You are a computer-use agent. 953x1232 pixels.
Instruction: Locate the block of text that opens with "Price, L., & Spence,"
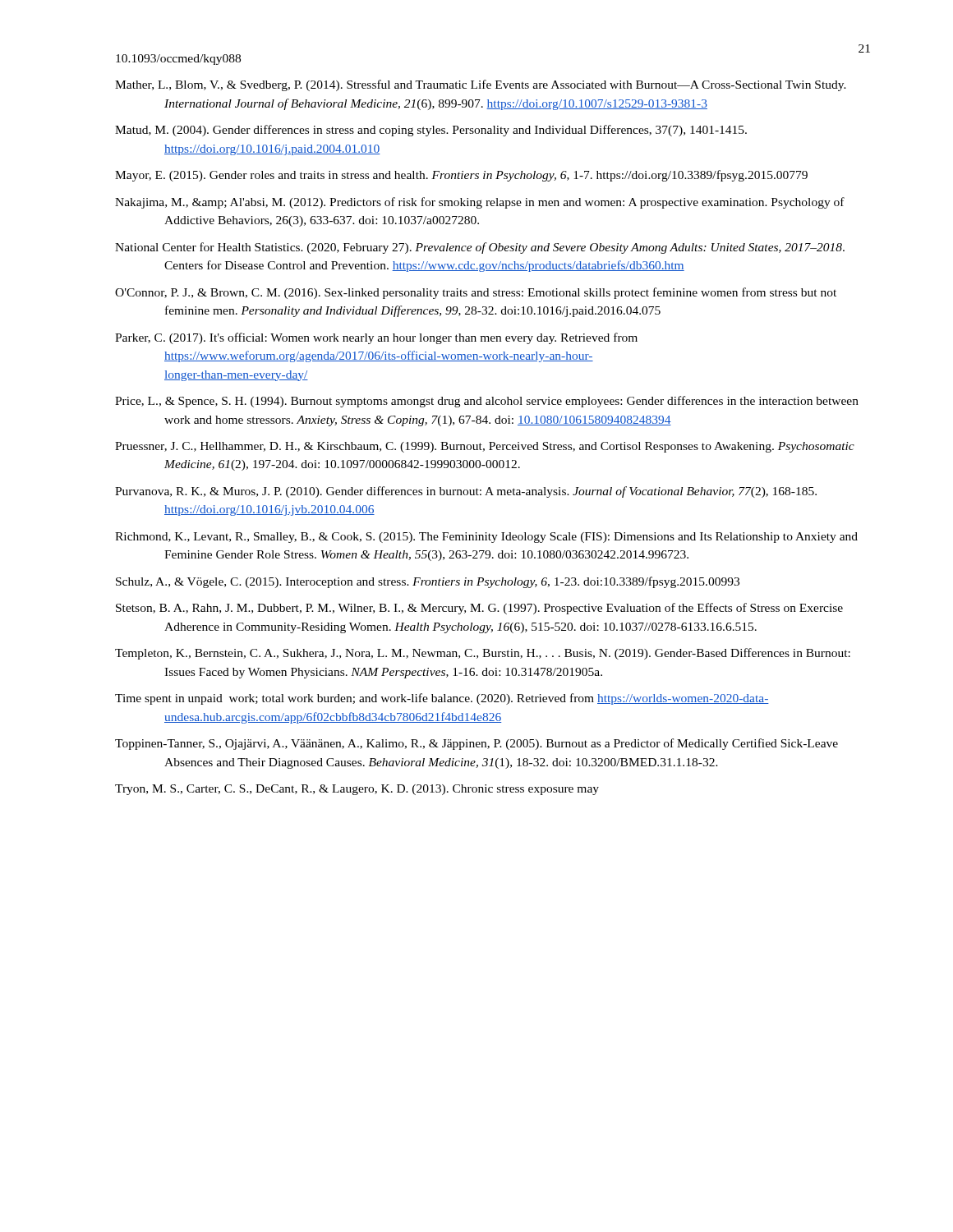487,410
